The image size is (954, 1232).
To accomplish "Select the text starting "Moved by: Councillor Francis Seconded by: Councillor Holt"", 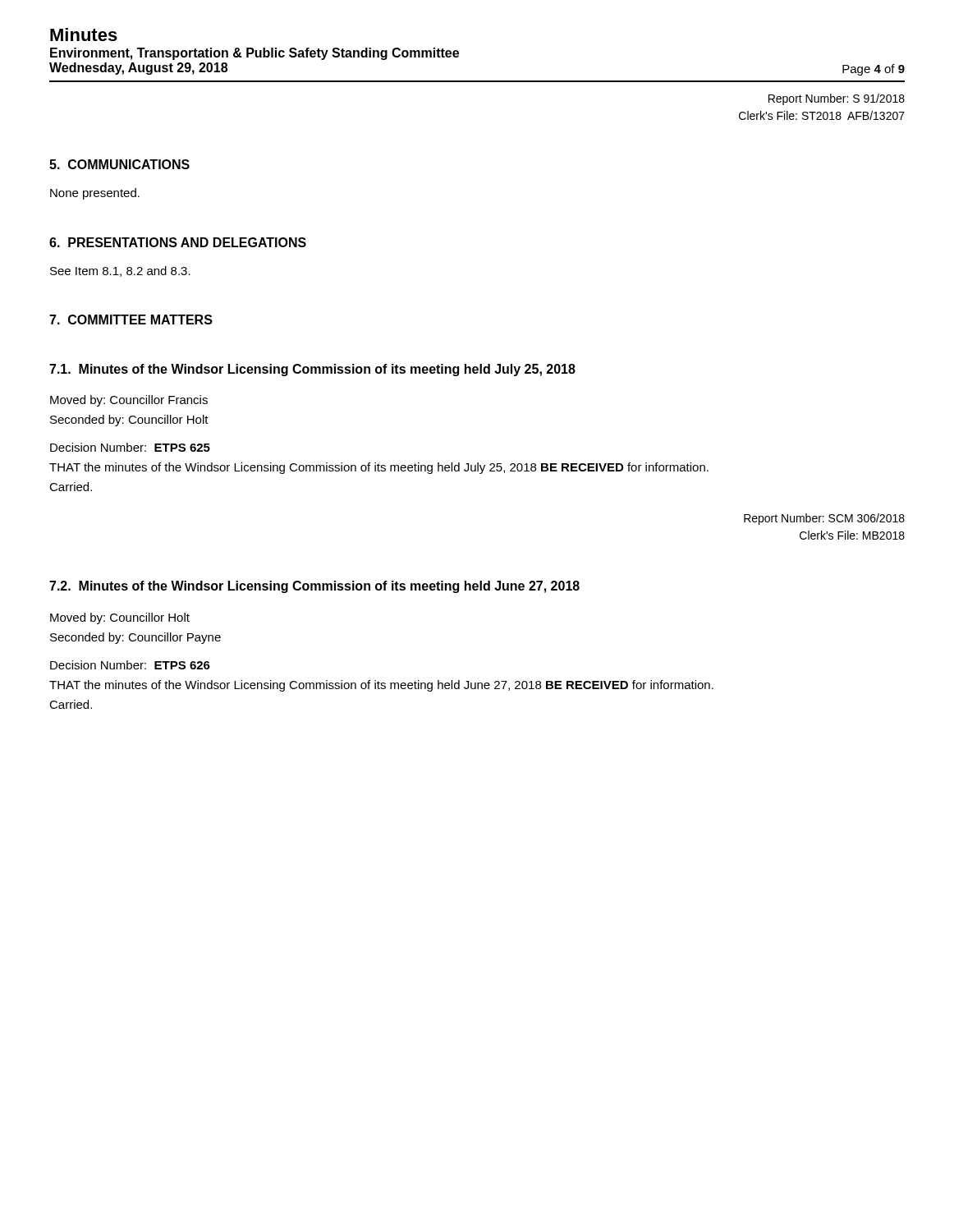I will 129,410.
